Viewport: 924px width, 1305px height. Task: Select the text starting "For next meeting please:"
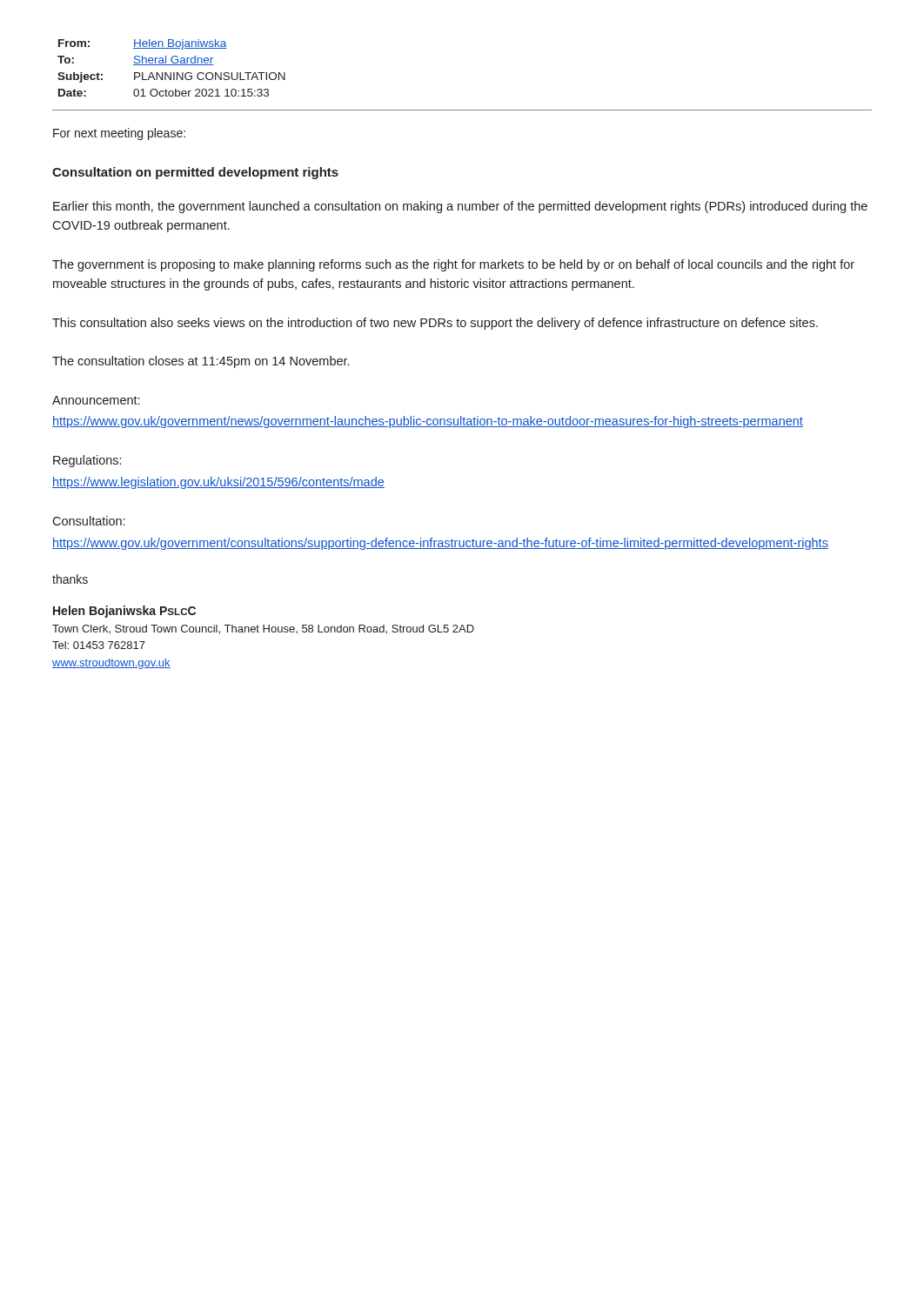[119, 133]
